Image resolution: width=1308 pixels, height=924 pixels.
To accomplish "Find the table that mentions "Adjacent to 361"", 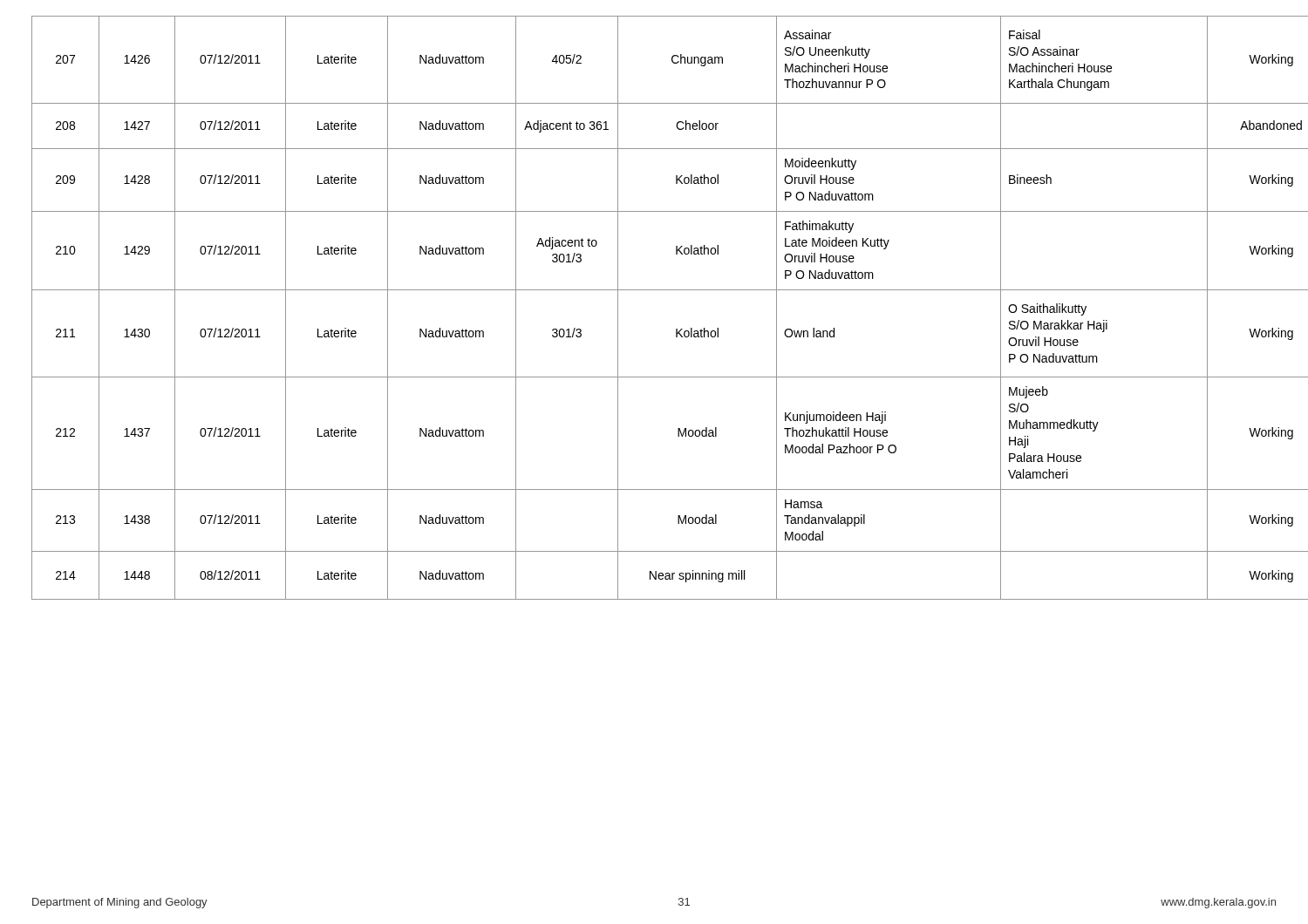I will tap(654, 452).
